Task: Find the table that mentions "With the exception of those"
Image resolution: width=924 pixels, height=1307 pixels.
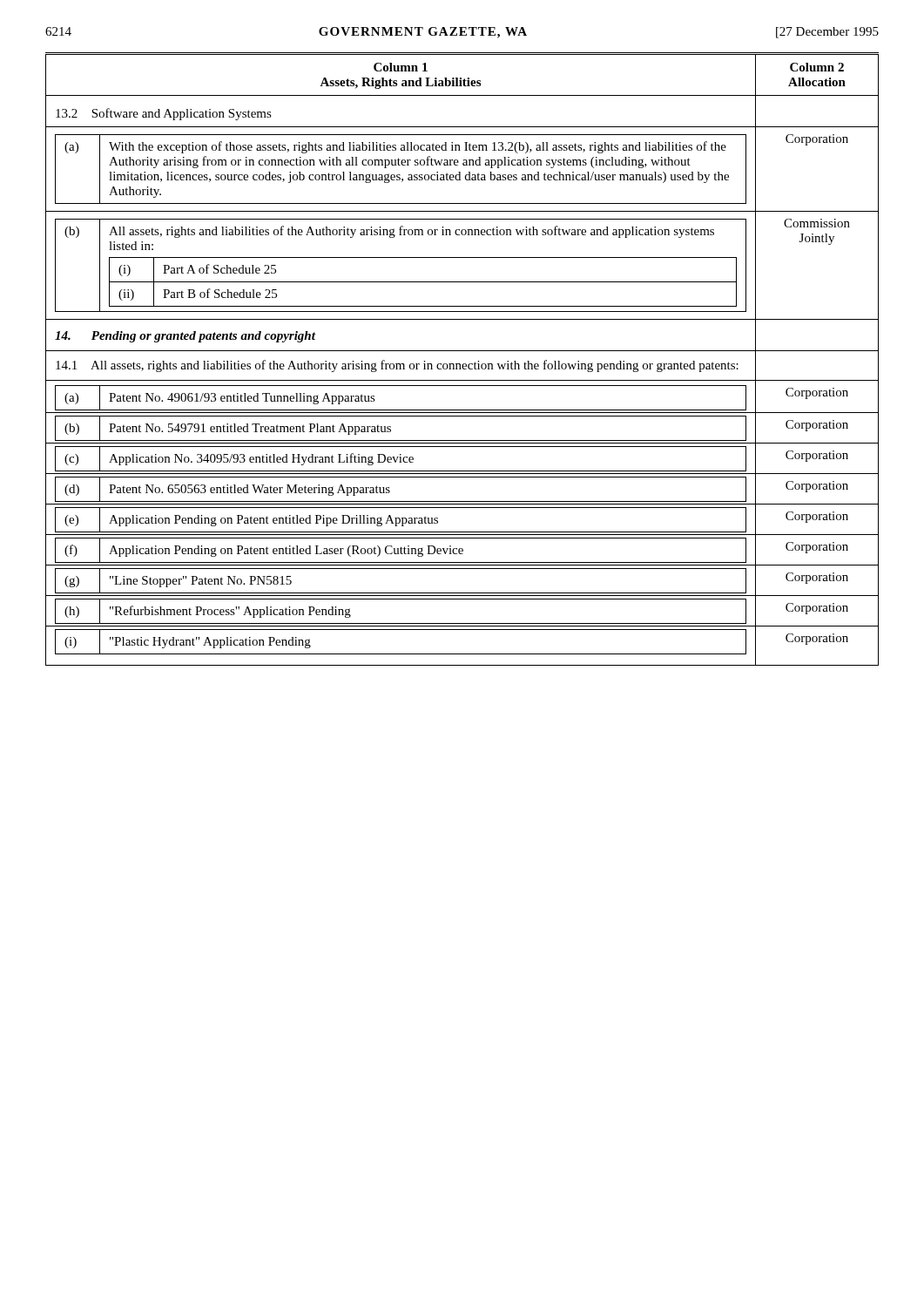Action: pos(462,658)
